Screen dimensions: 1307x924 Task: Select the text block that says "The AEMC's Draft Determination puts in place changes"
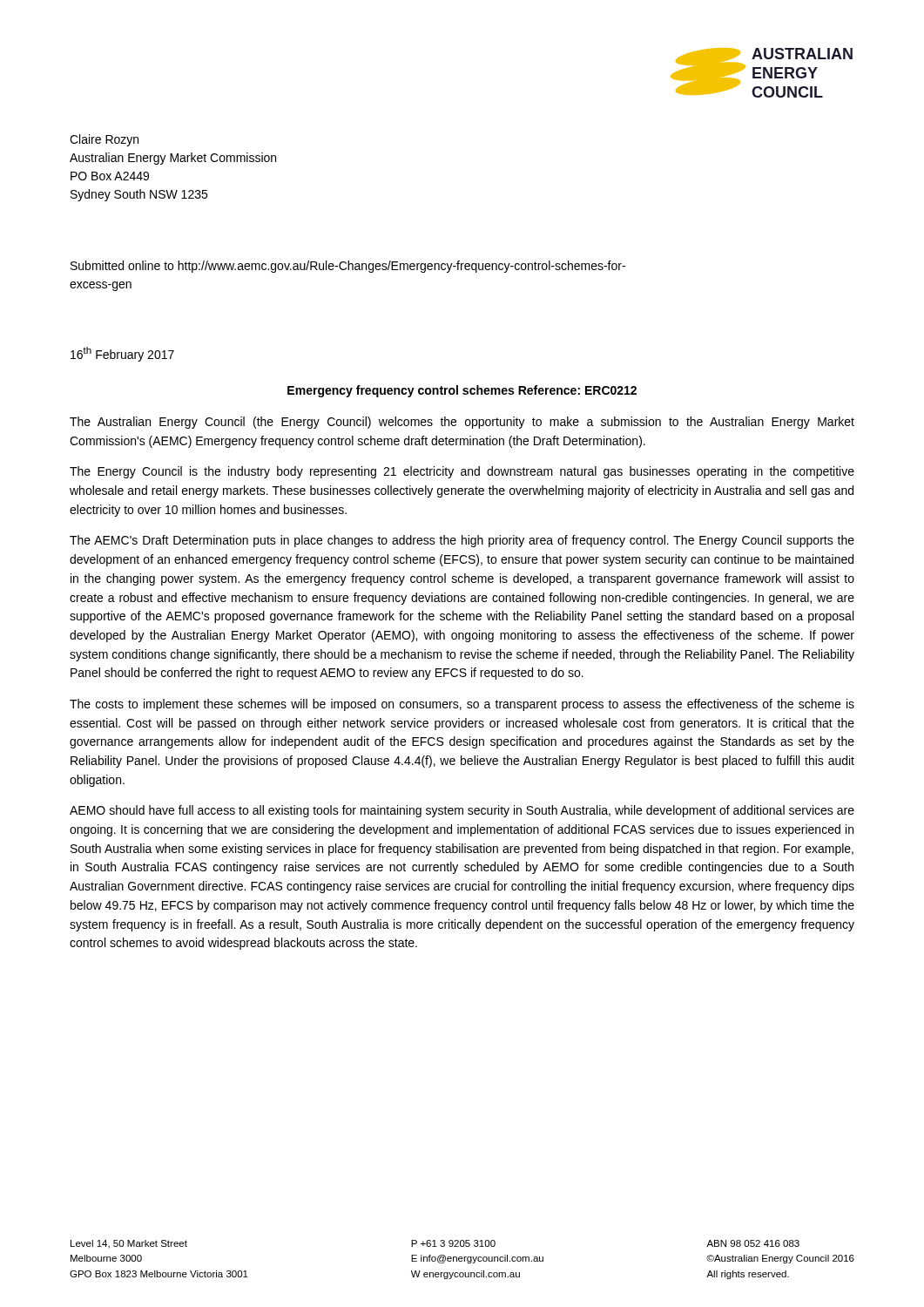click(462, 607)
